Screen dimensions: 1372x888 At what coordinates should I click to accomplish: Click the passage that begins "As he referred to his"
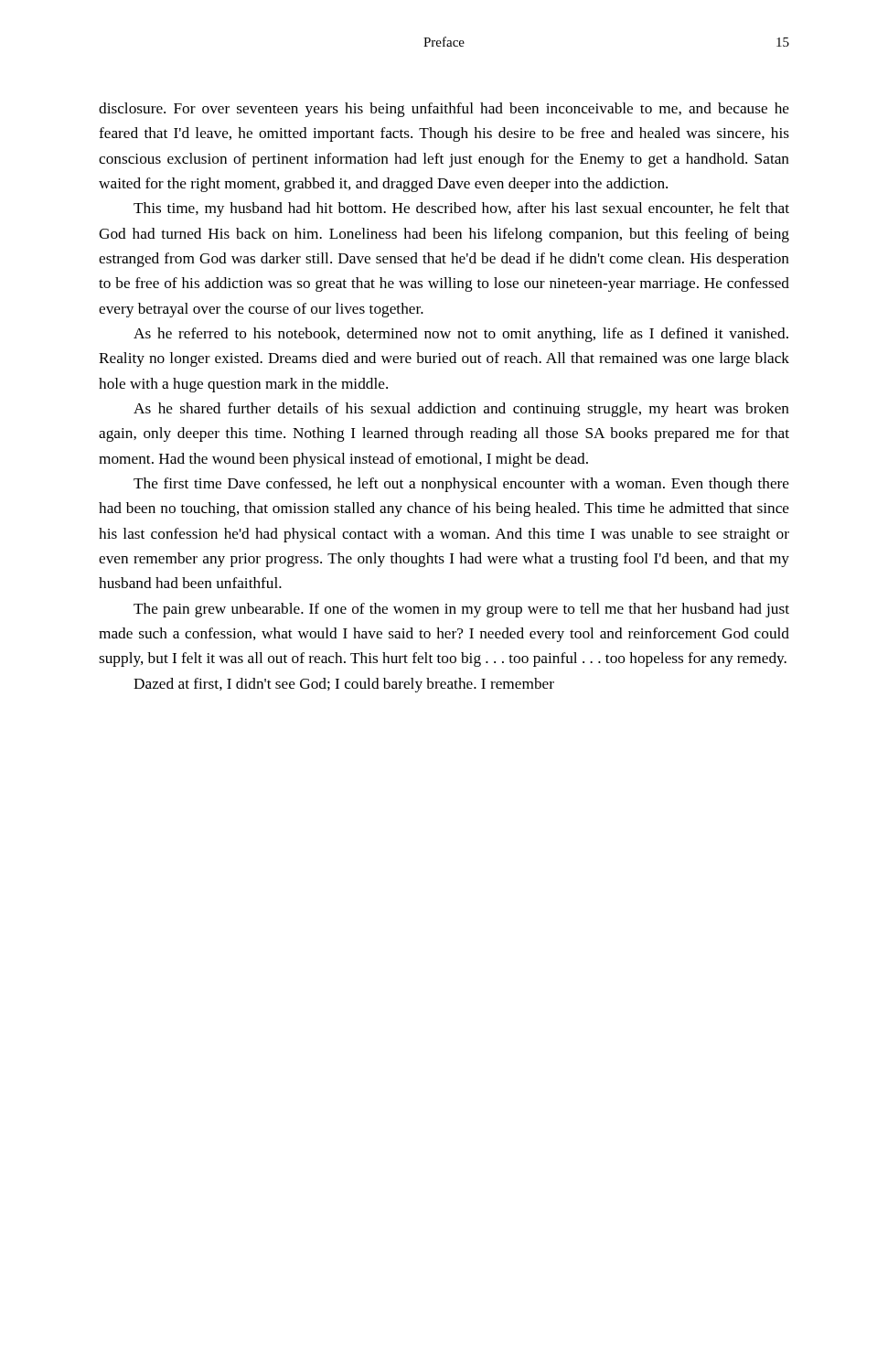click(x=444, y=359)
